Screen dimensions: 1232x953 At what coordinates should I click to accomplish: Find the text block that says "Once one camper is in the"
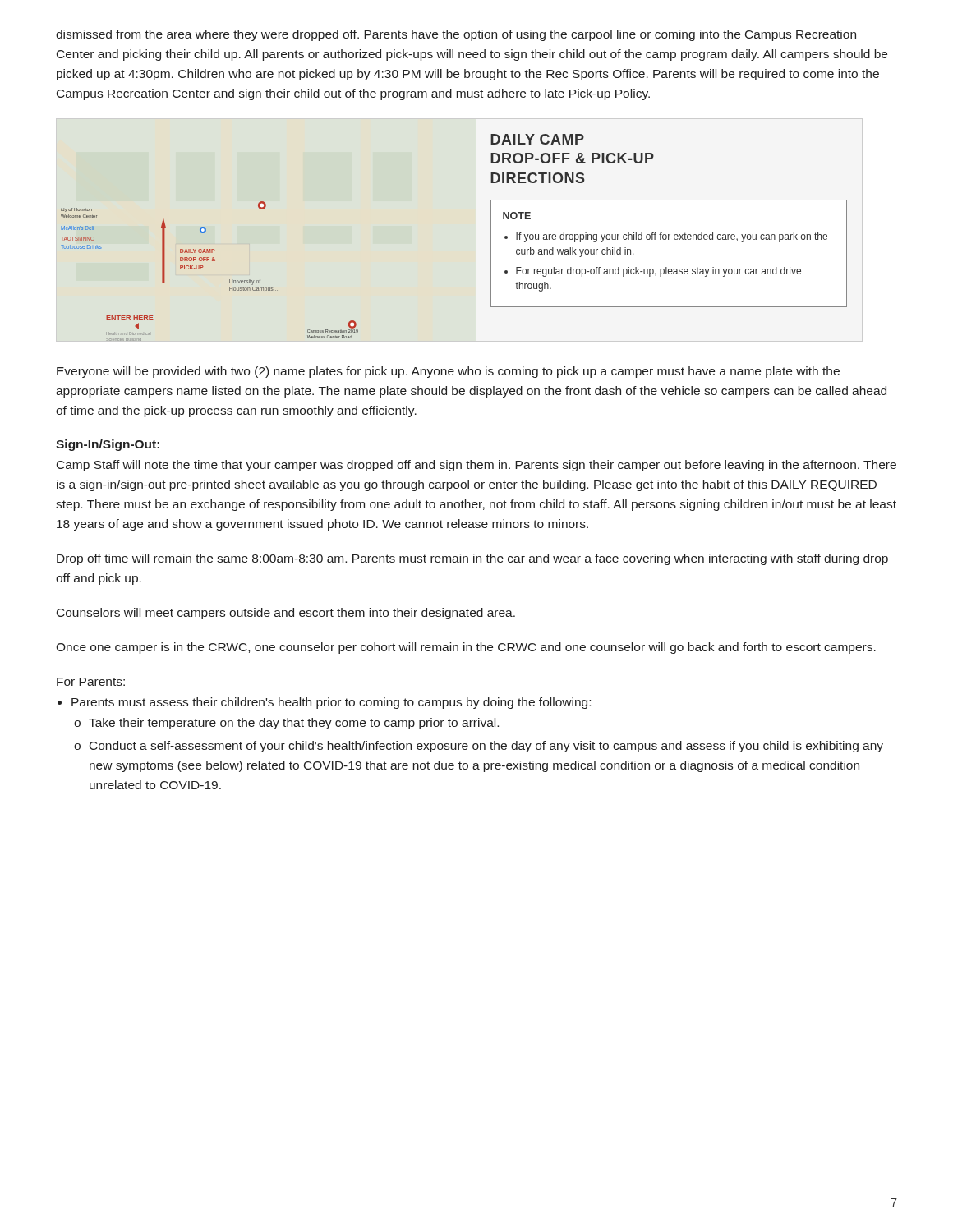(x=466, y=647)
